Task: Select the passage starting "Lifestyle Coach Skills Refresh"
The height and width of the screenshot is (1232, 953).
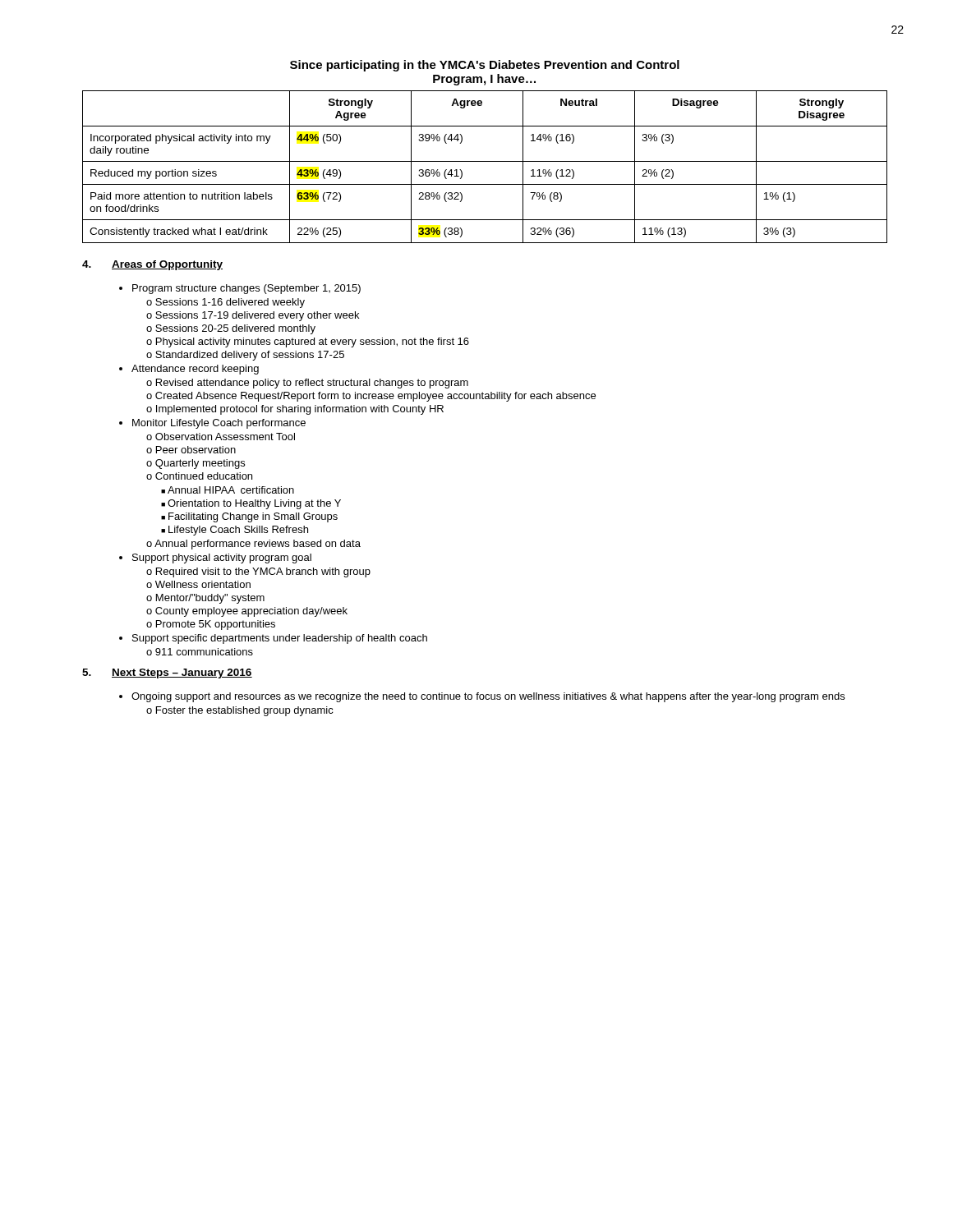Action: (238, 529)
